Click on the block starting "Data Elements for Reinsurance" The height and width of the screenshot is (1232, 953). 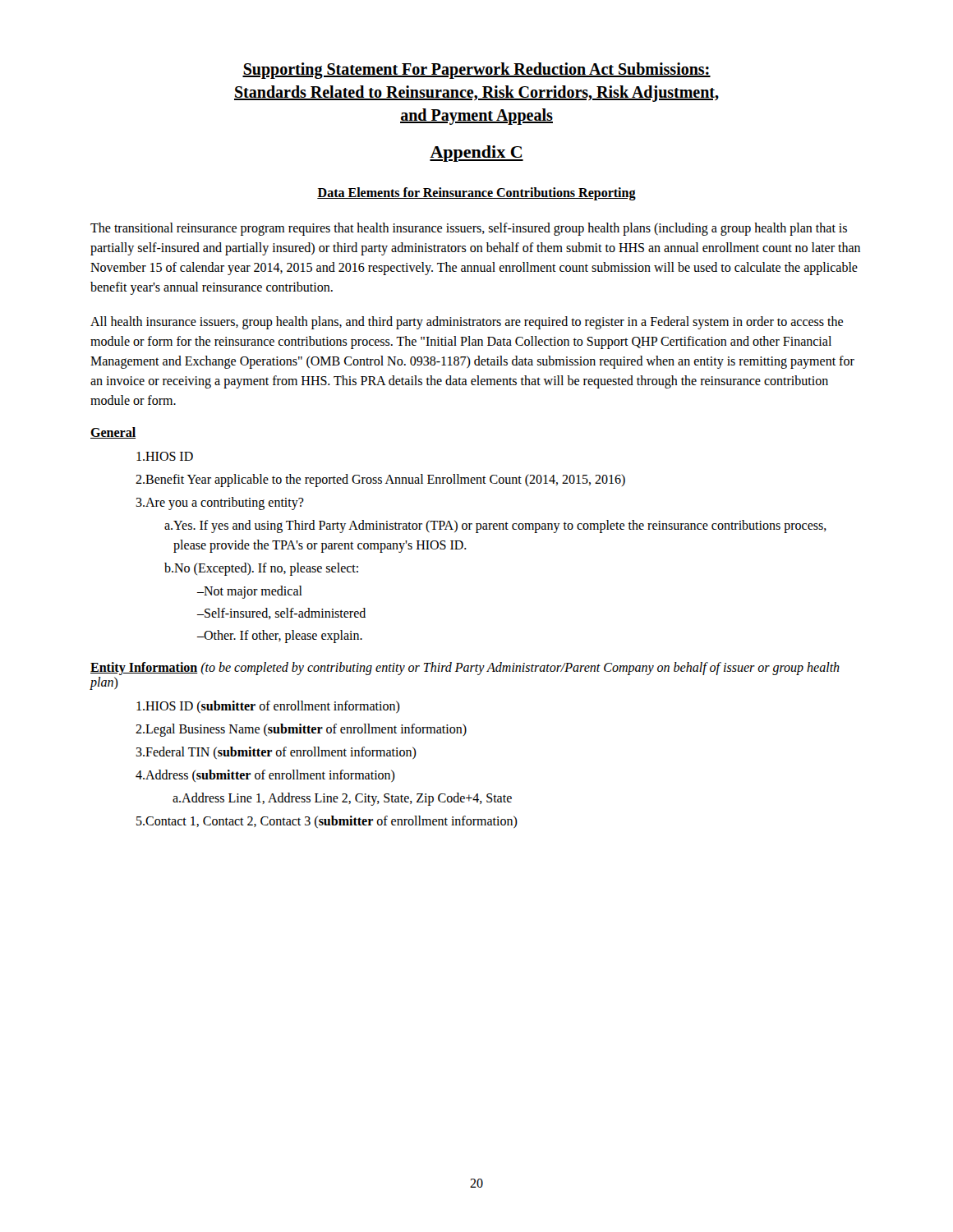(476, 193)
